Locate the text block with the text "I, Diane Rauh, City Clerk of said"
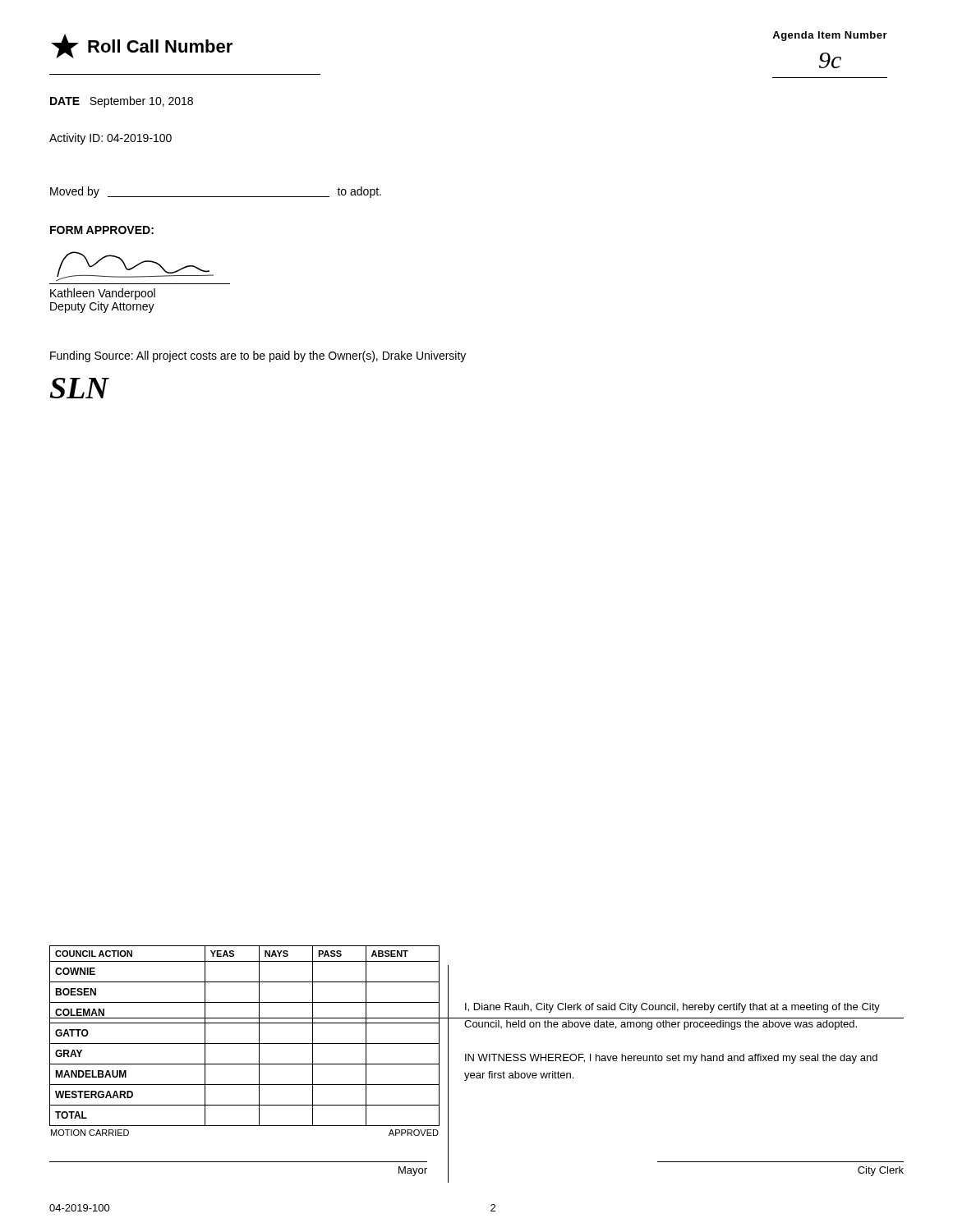Screen dimensions: 1232x953 [x=672, y=1008]
